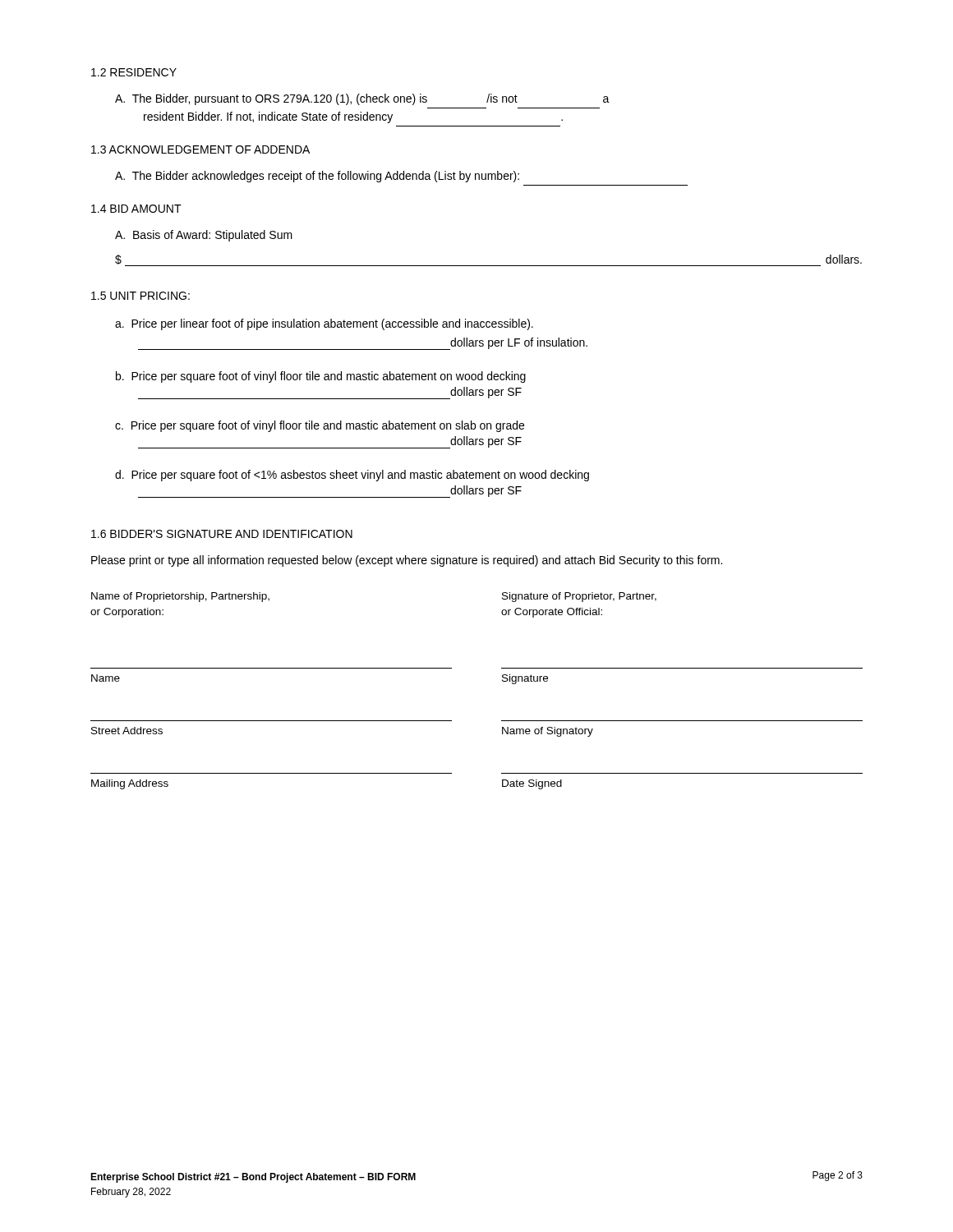Navigate to the text block starting "A. The Bidder, pursuant to ORS"
This screenshot has width=953, height=1232.
[362, 108]
